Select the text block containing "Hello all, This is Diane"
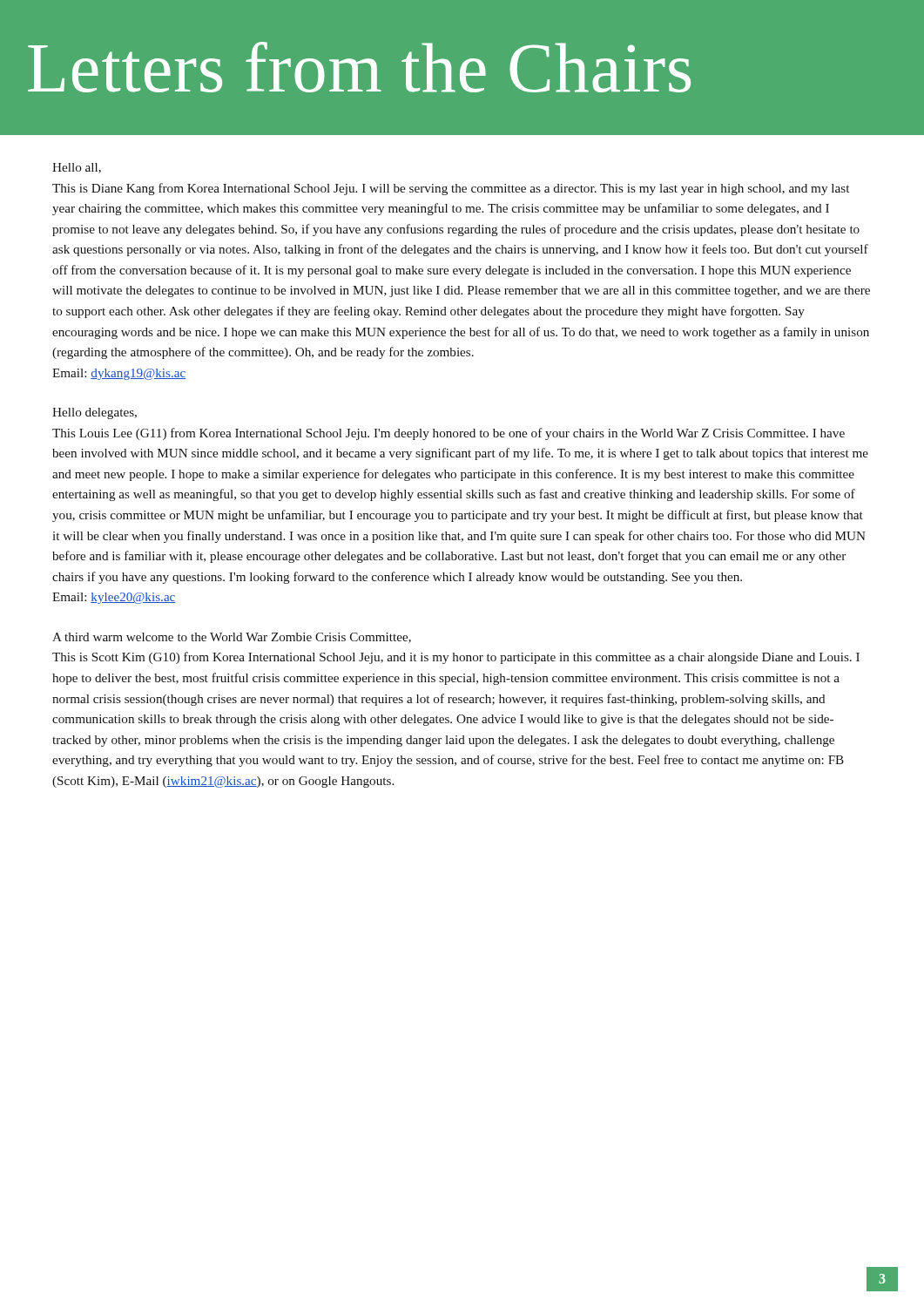 [461, 270]
